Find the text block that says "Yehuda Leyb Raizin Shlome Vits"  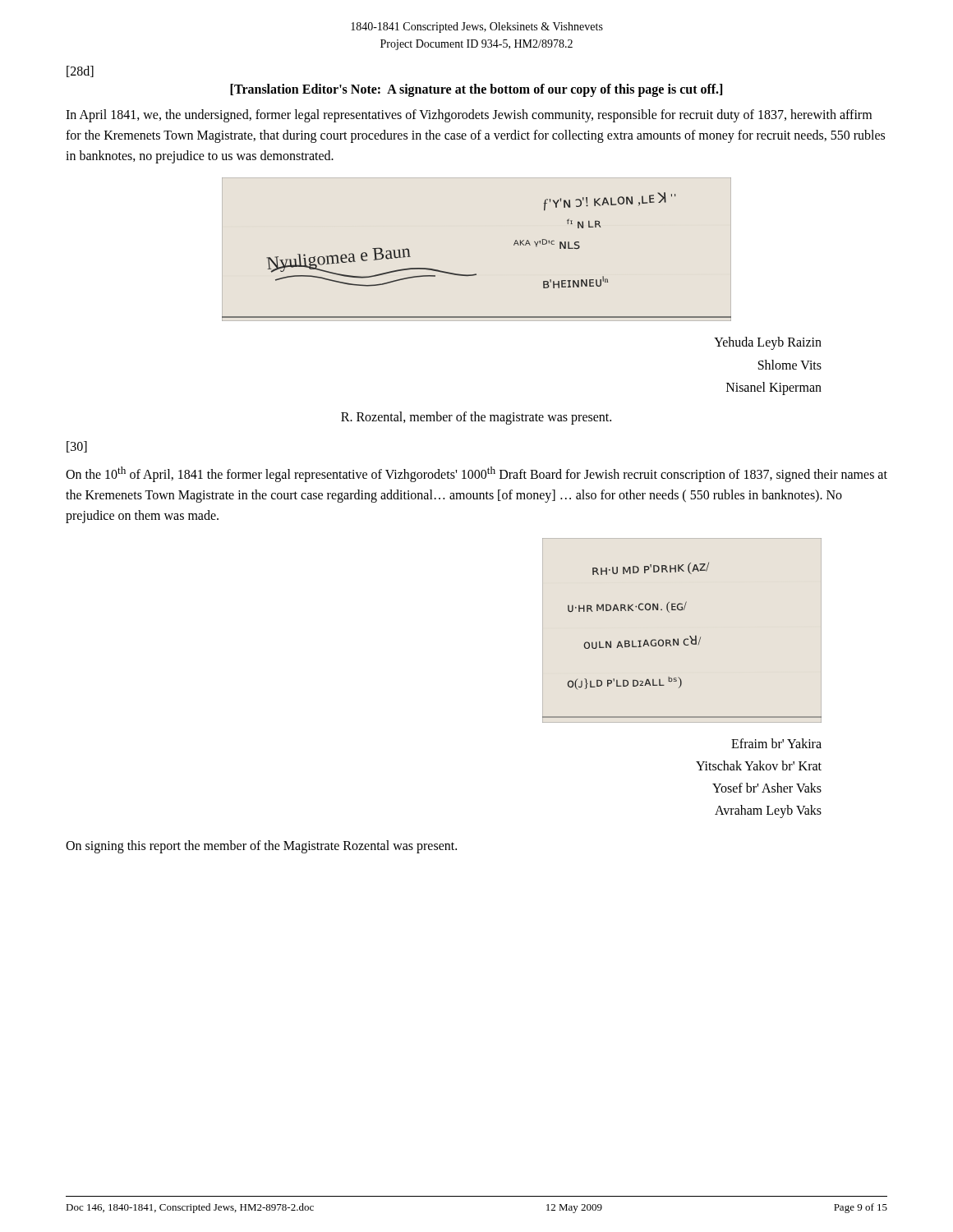[768, 365]
